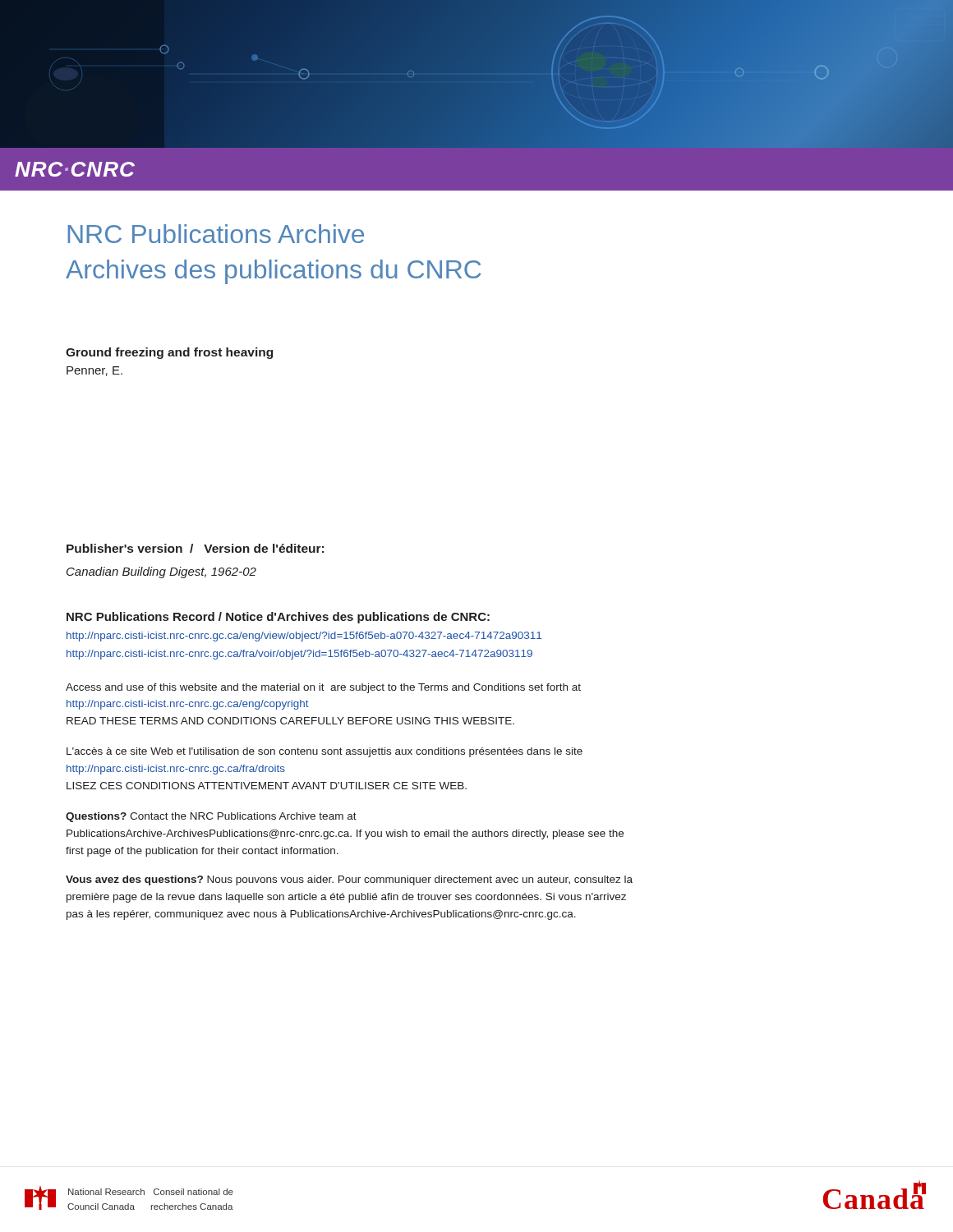Where does it say "http://nparc.cisti-icist.nrc-cnrc.gc.ca/eng/view/object/?id=15f6f5eb-a070-4327-aec4-71472a90311 http://nparc.cisti-icist.nrc-cnrc.gc.ca/fra/voir/objet/?id=15f6f5eb-a070-4327-aec4-71472a903119"?
Image resolution: width=953 pixels, height=1232 pixels.
[x=304, y=644]
